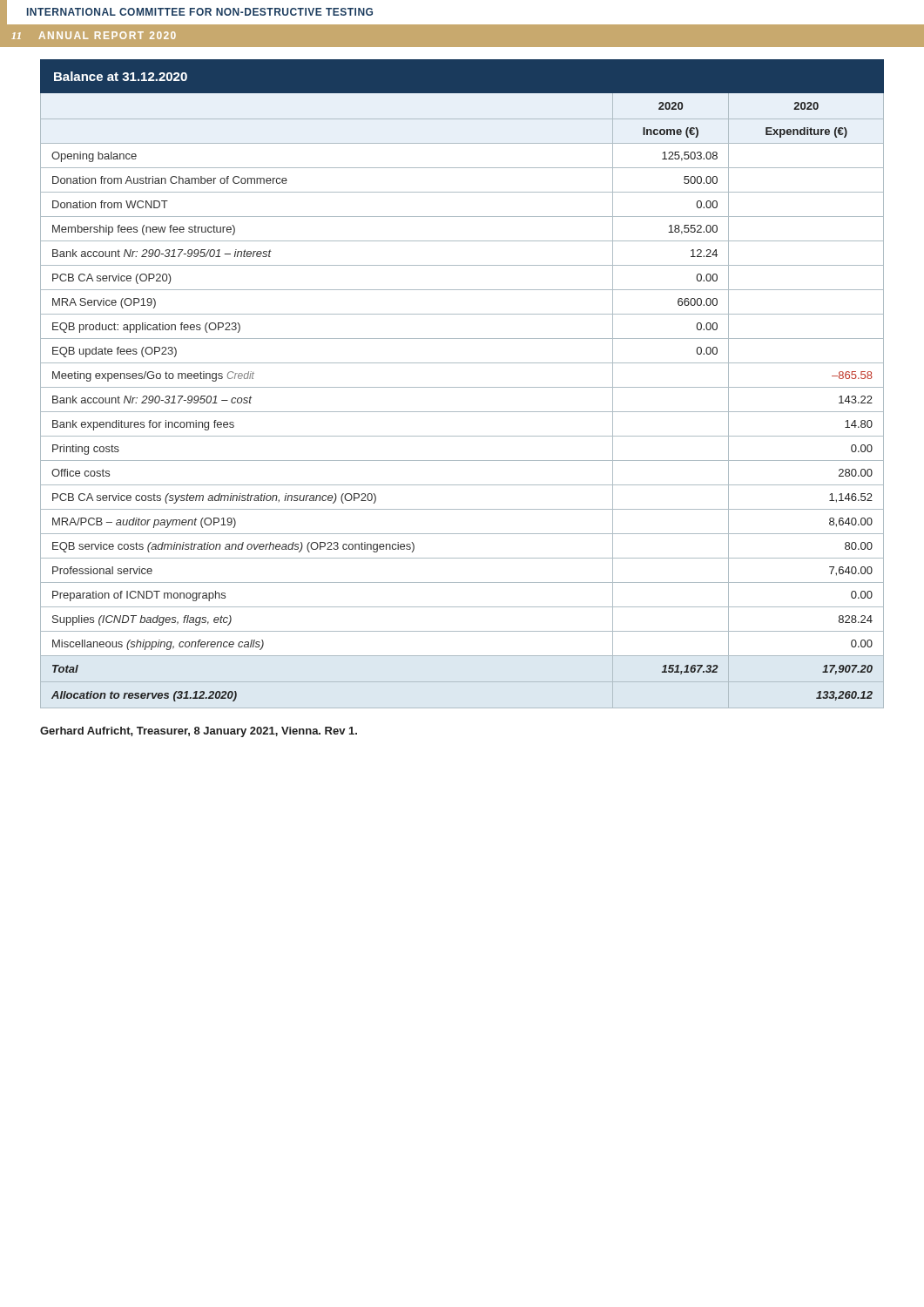The width and height of the screenshot is (924, 1307).
Task: Click on the passage starting "Gerhard Aufricht, Treasurer, 8 January 2021,"
Action: click(199, 731)
